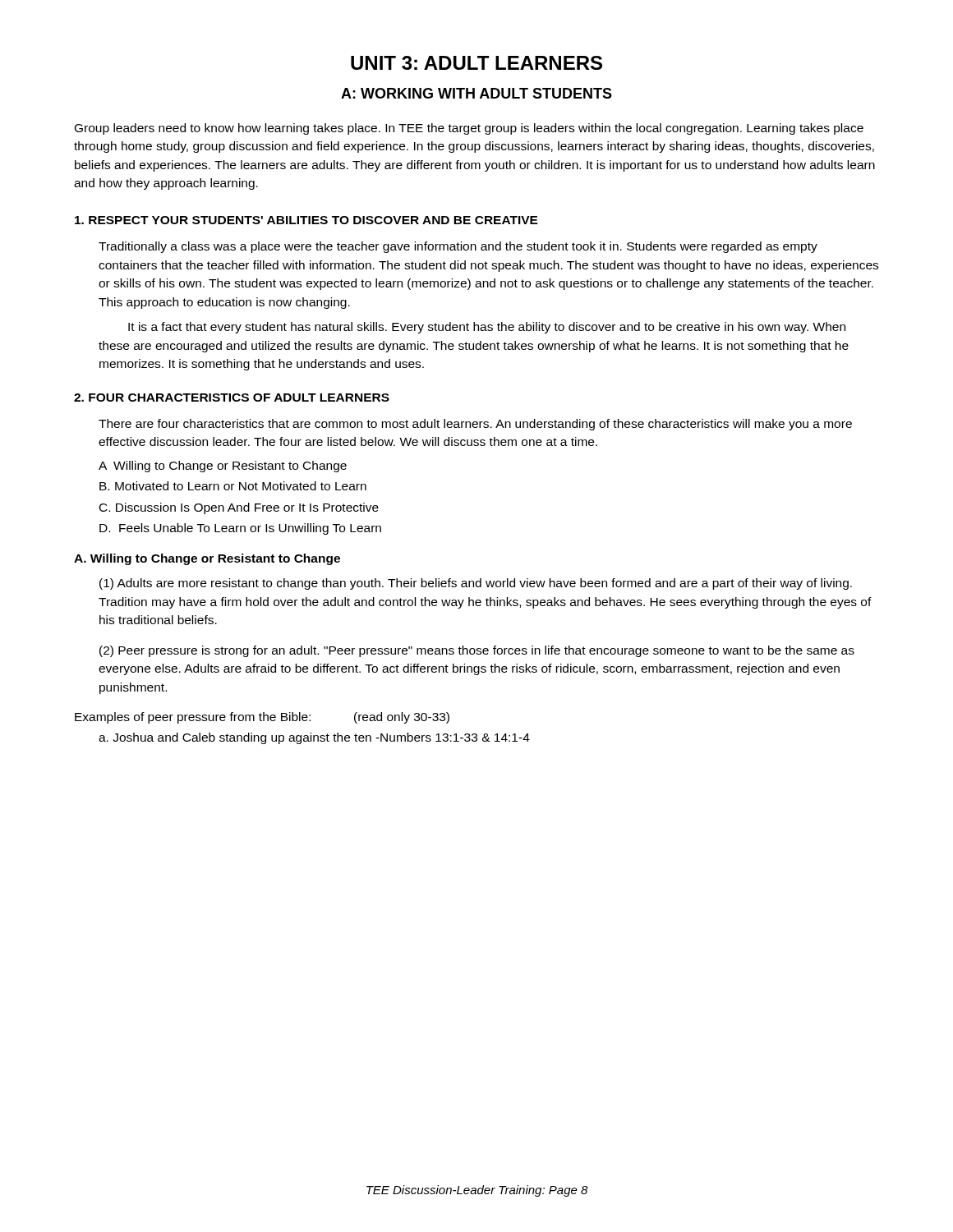Image resolution: width=953 pixels, height=1232 pixels.
Task: Find the region starting "A Willing to Change or Resistant to"
Action: point(223,465)
